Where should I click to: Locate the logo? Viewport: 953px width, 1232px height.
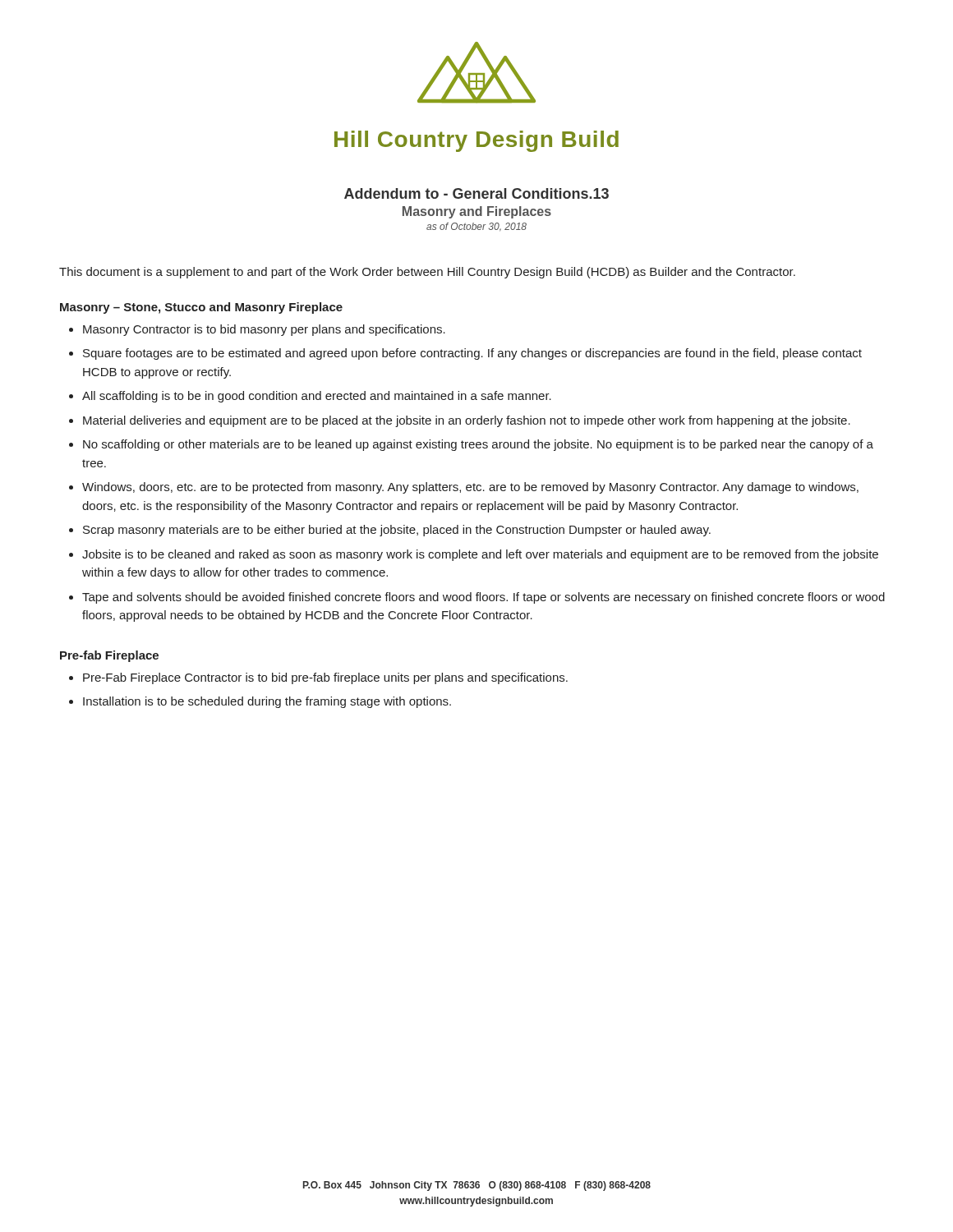[x=476, y=99]
